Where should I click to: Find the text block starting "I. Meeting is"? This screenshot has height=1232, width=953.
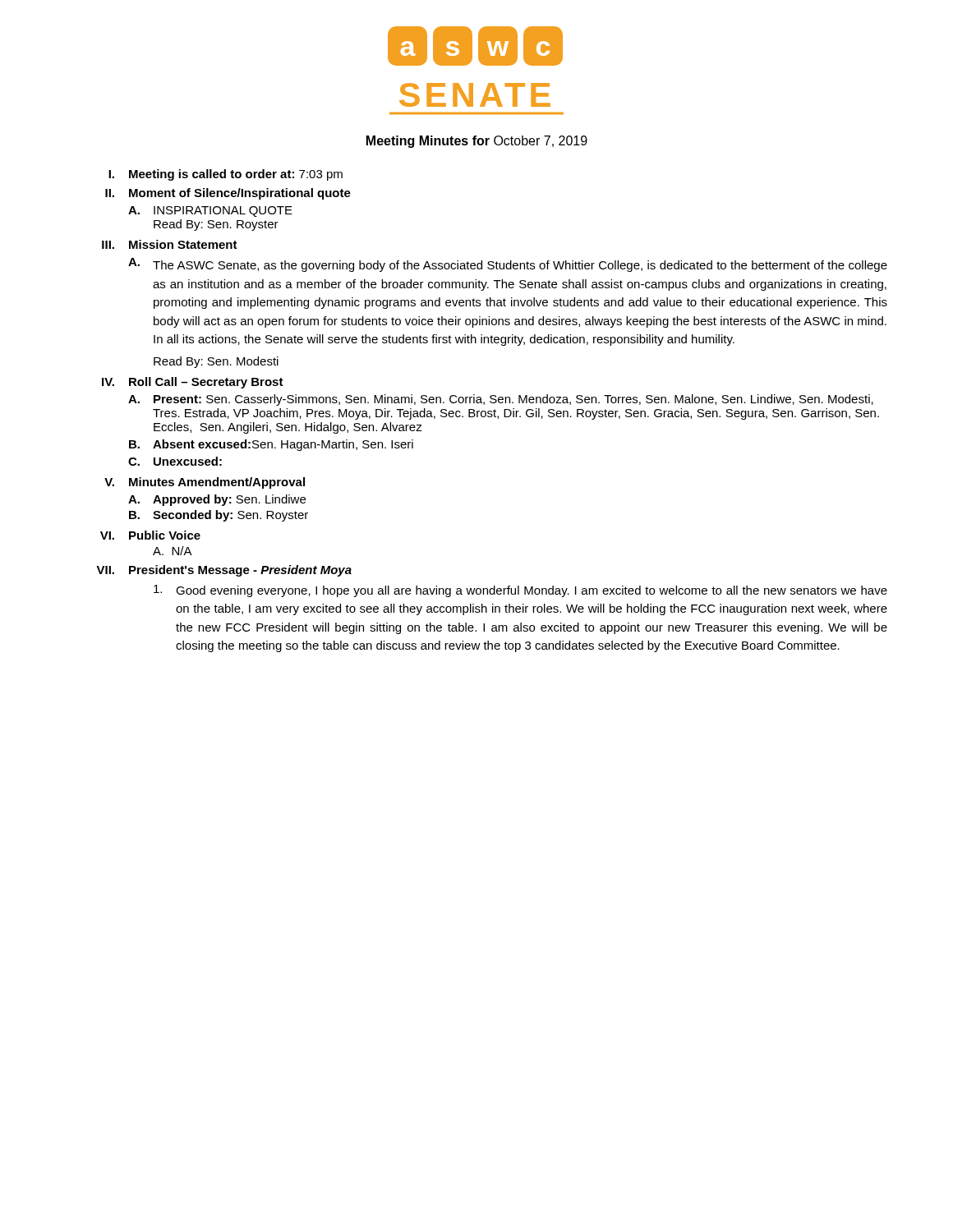tap(226, 175)
